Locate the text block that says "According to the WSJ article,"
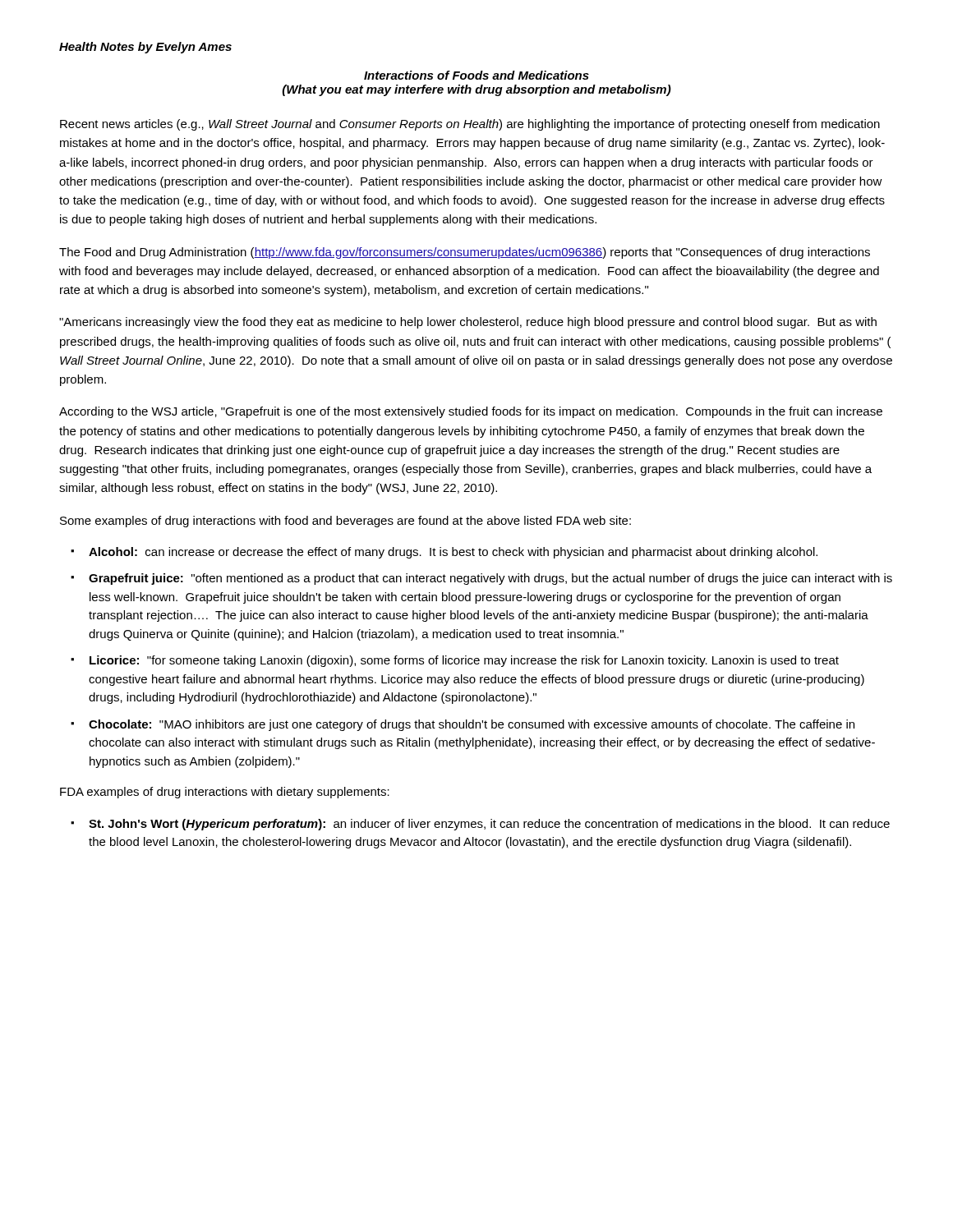The image size is (953, 1232). [x=471, y=449]
